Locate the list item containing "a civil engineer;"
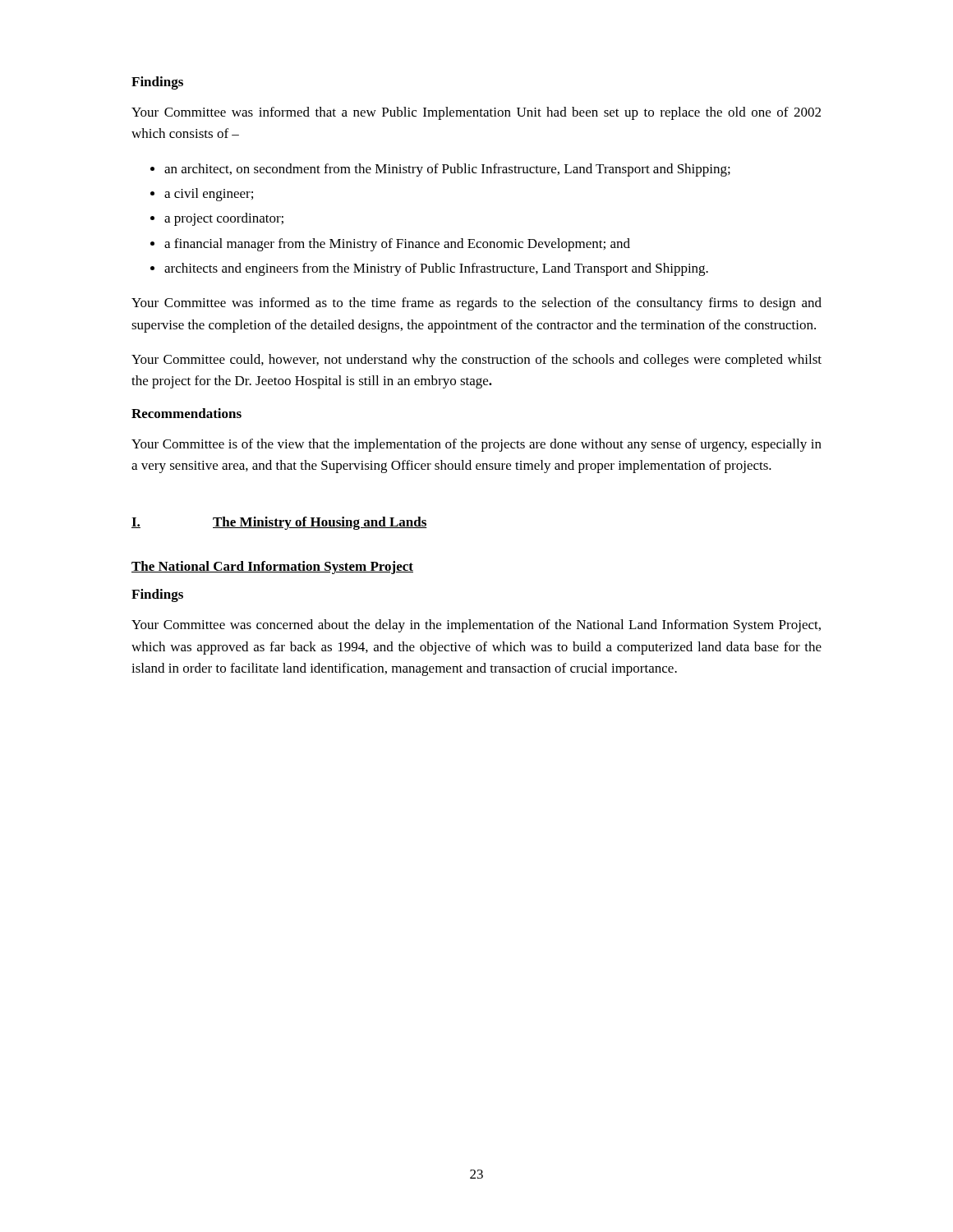953x1232 pixels. tap(209, 193)
